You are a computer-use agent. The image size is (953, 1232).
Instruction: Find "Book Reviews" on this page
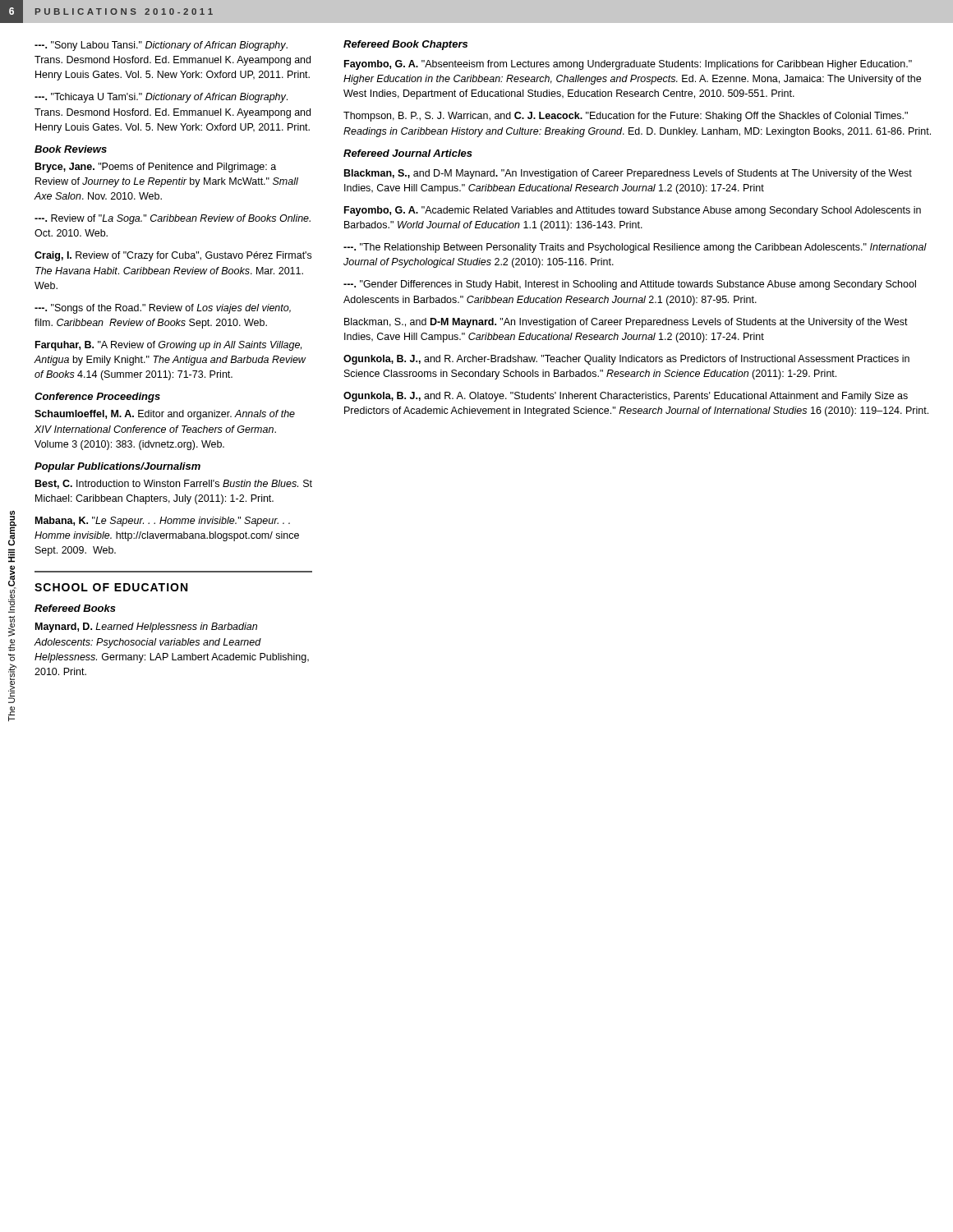point(71,149)
